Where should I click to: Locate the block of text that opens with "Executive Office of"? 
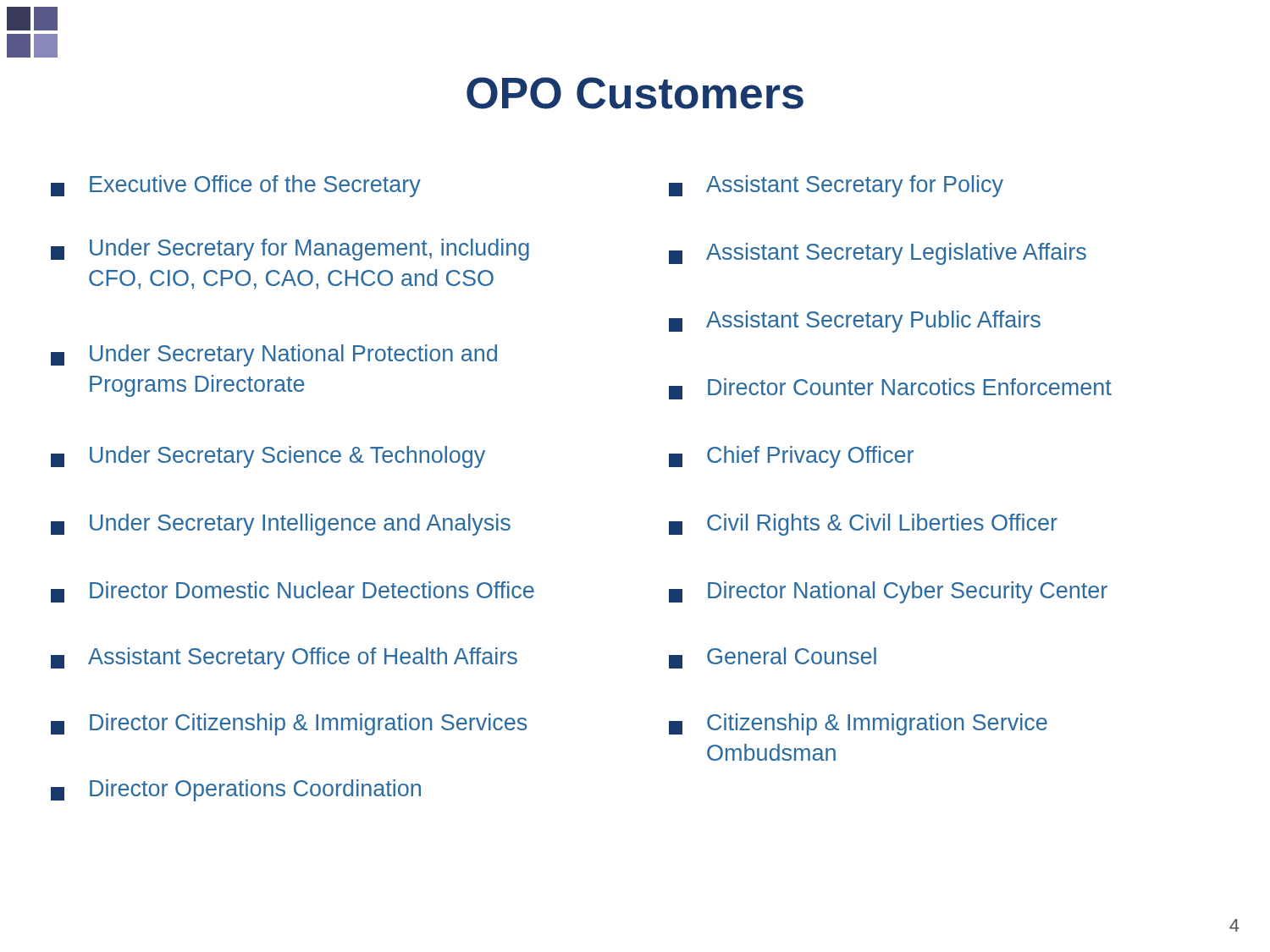click(236, 187)
